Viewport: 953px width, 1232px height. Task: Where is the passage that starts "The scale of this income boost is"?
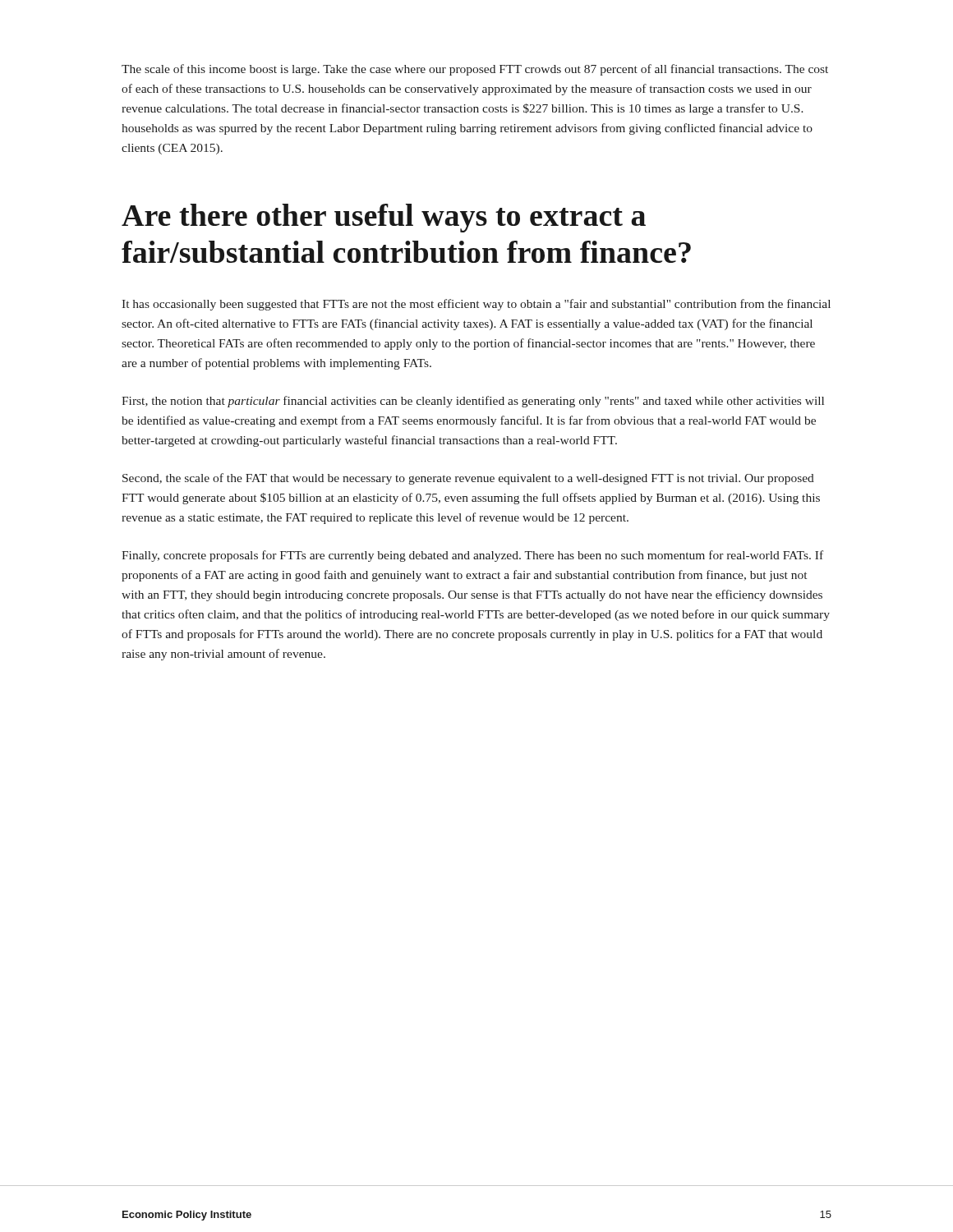click(x=475, y=108)
